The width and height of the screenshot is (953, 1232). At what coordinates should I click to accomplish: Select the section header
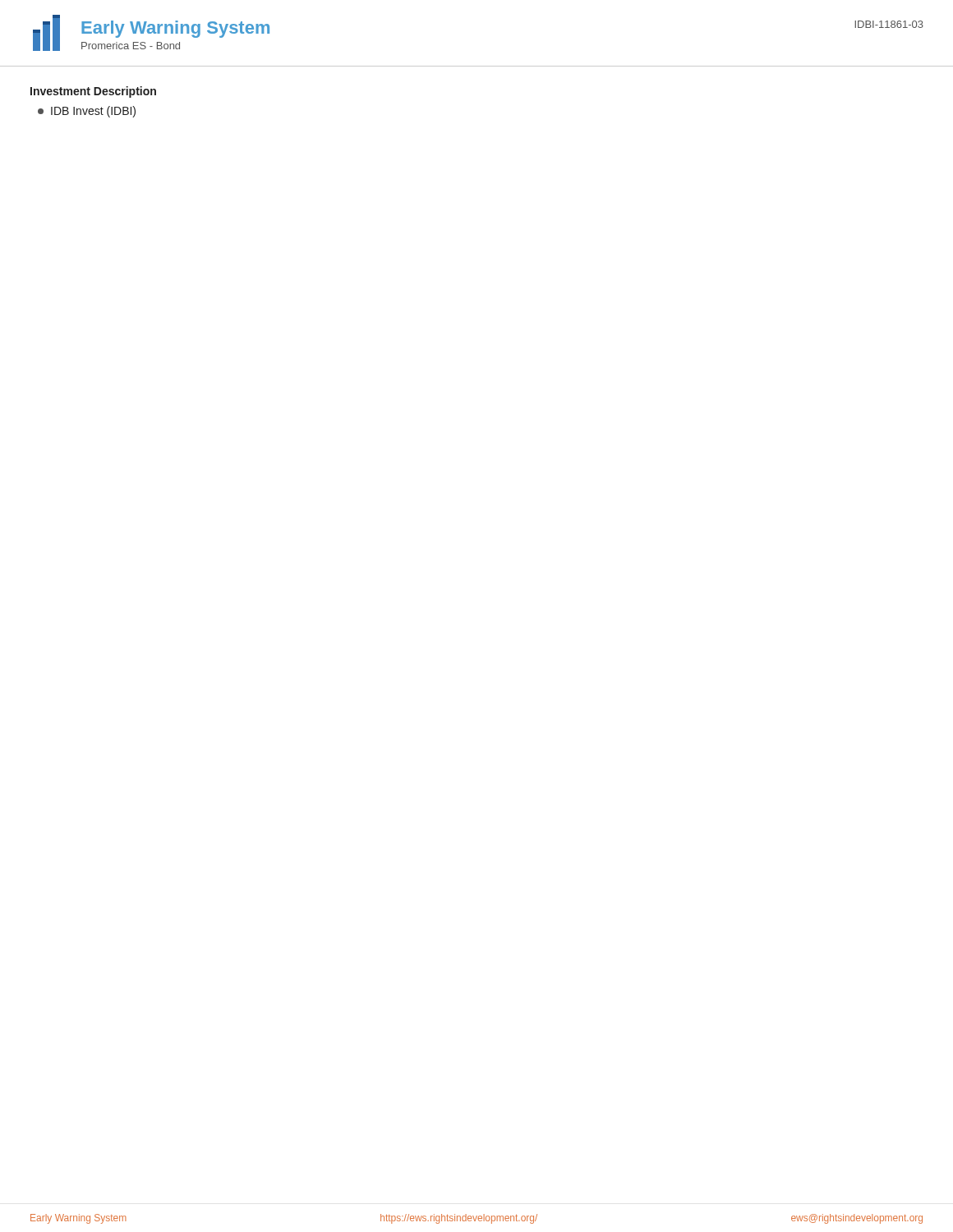(93, 91)
